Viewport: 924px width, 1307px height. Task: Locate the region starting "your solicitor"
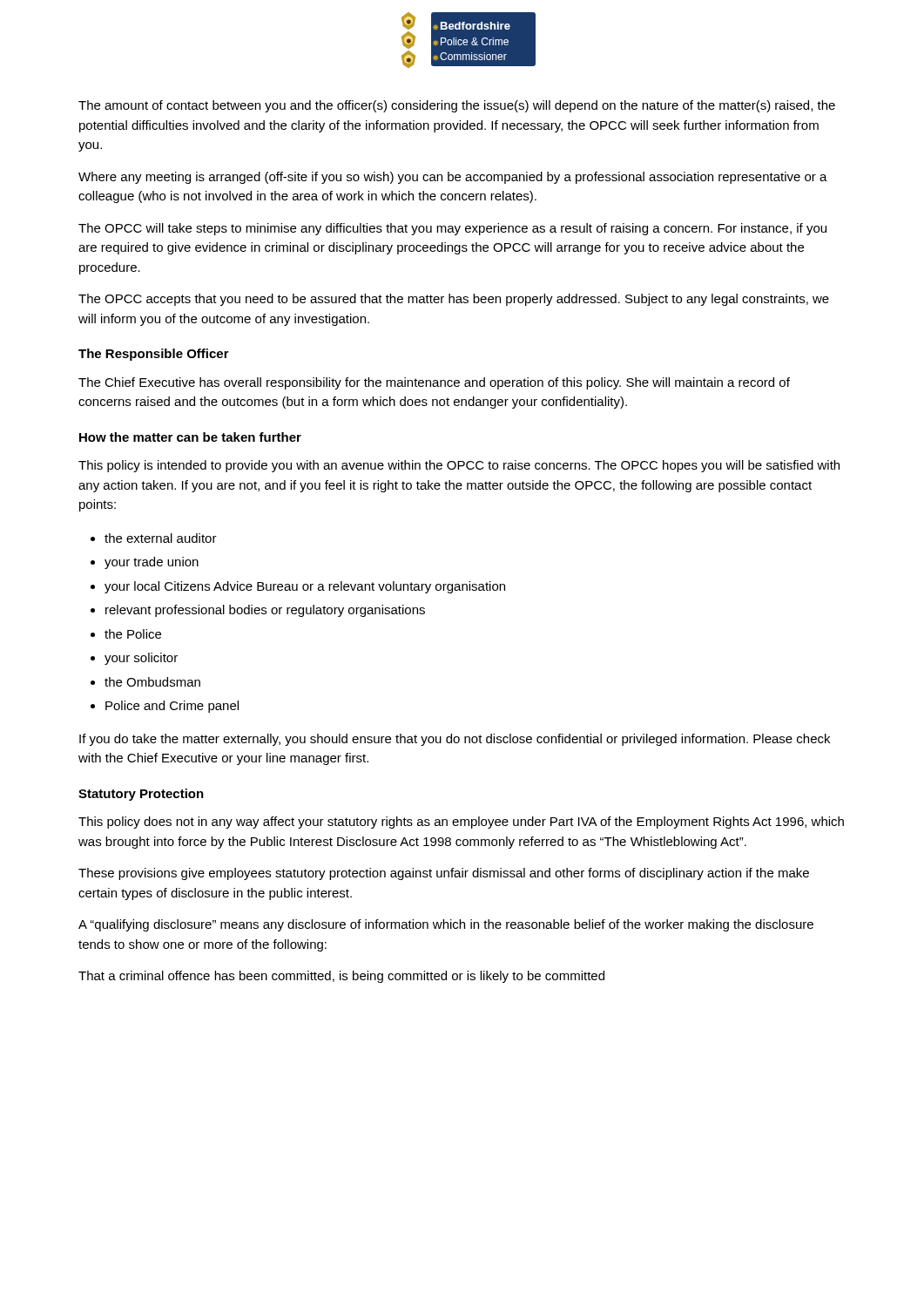tap(141, 657)
